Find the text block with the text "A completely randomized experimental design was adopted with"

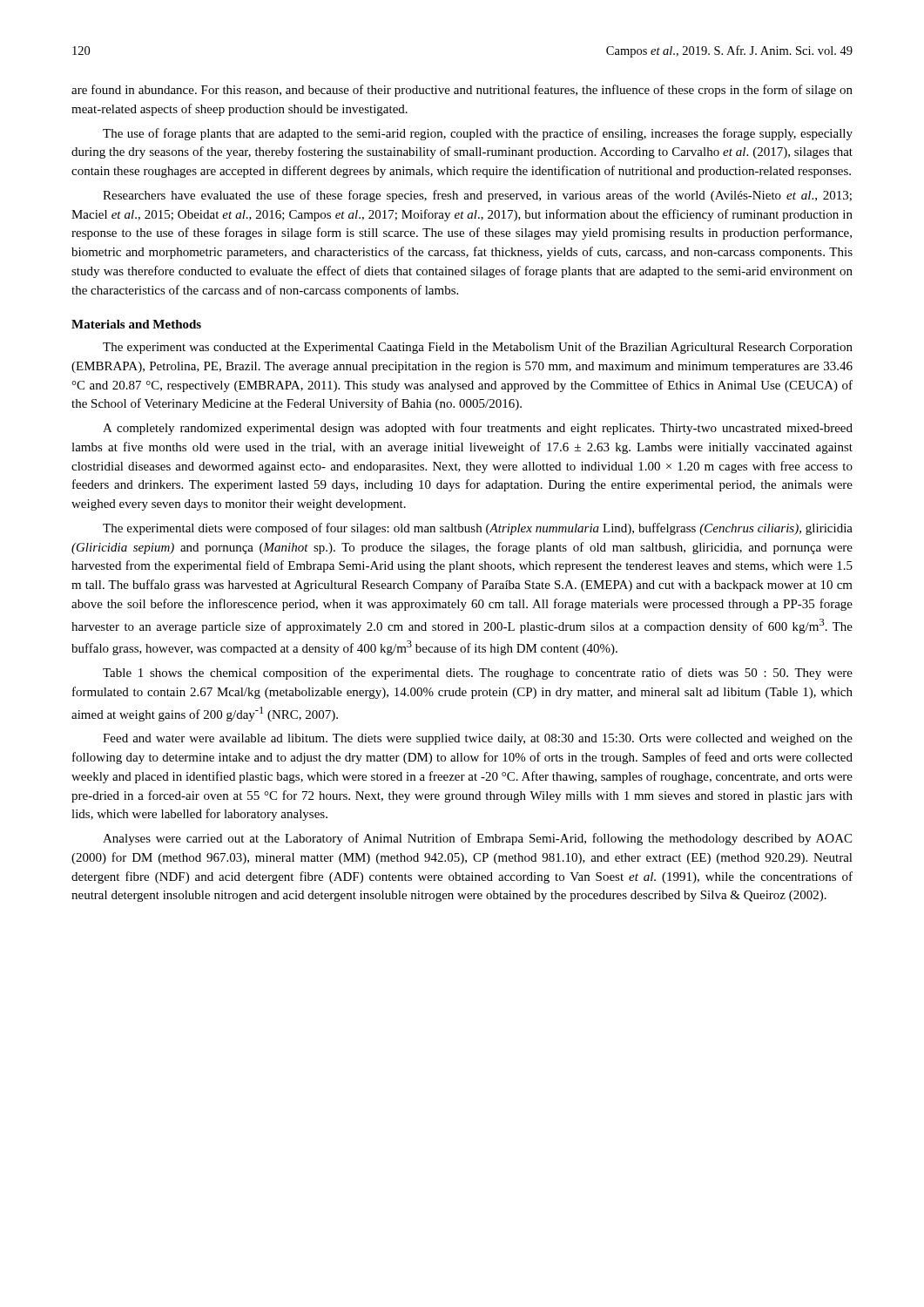(462, 466)
